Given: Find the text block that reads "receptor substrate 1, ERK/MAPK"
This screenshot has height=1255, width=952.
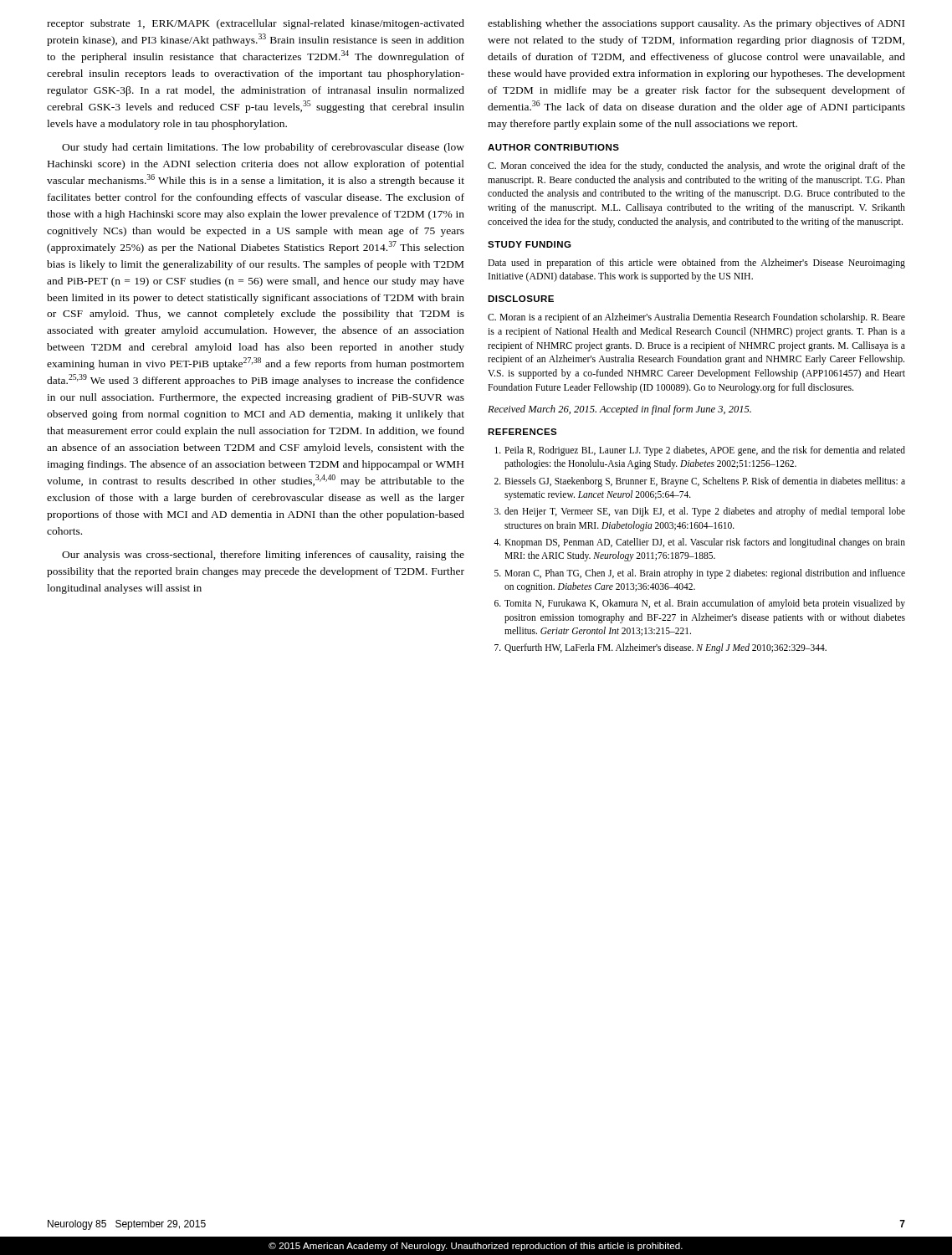Looking at the screenshot, I should pyautogui.click(x=256, y=74).
